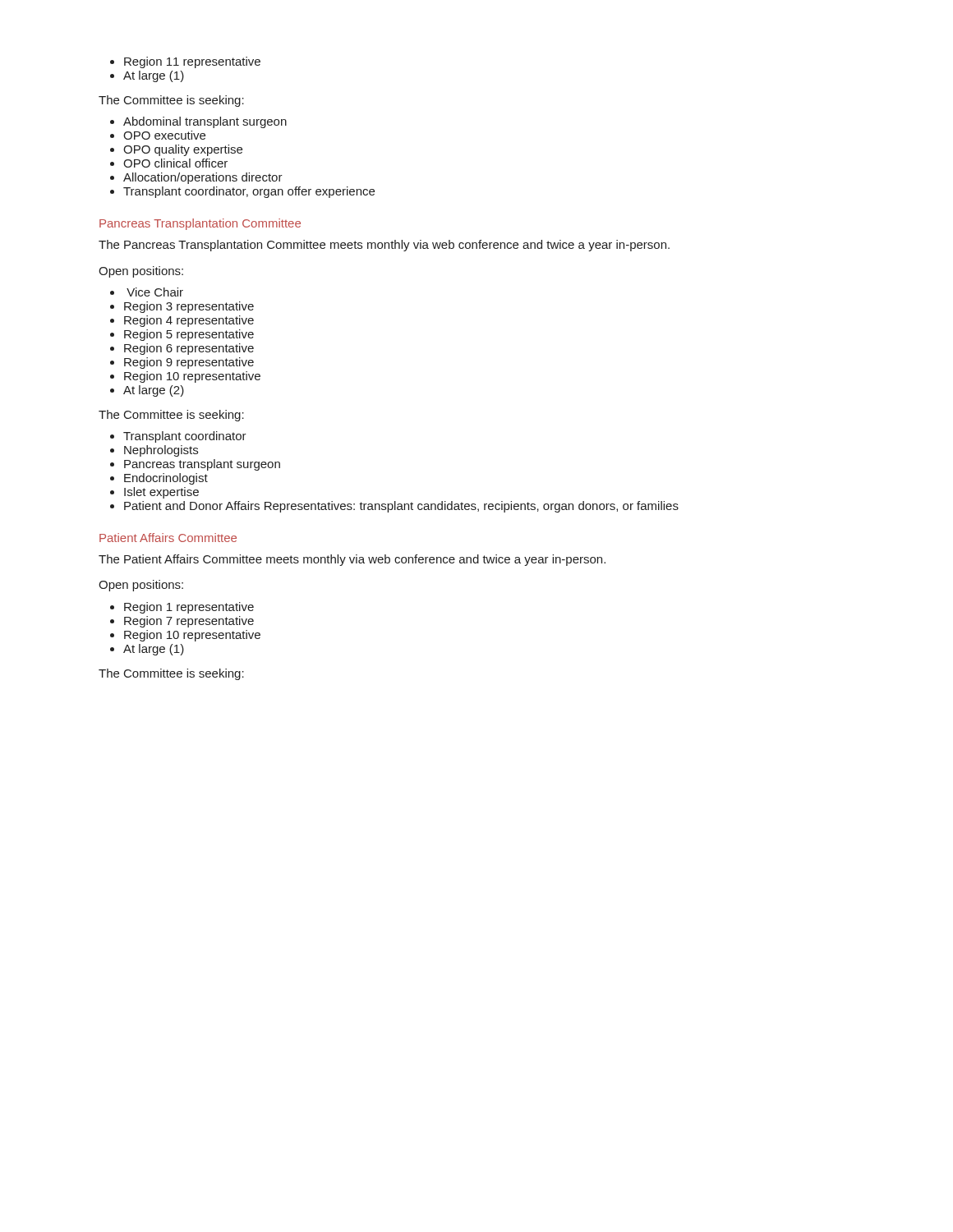Navigate to the text starting "Patient Affairs Committee"
The height and width of the screenshot is (1232, 953).
pyautogui.click(x=168, y=538)
